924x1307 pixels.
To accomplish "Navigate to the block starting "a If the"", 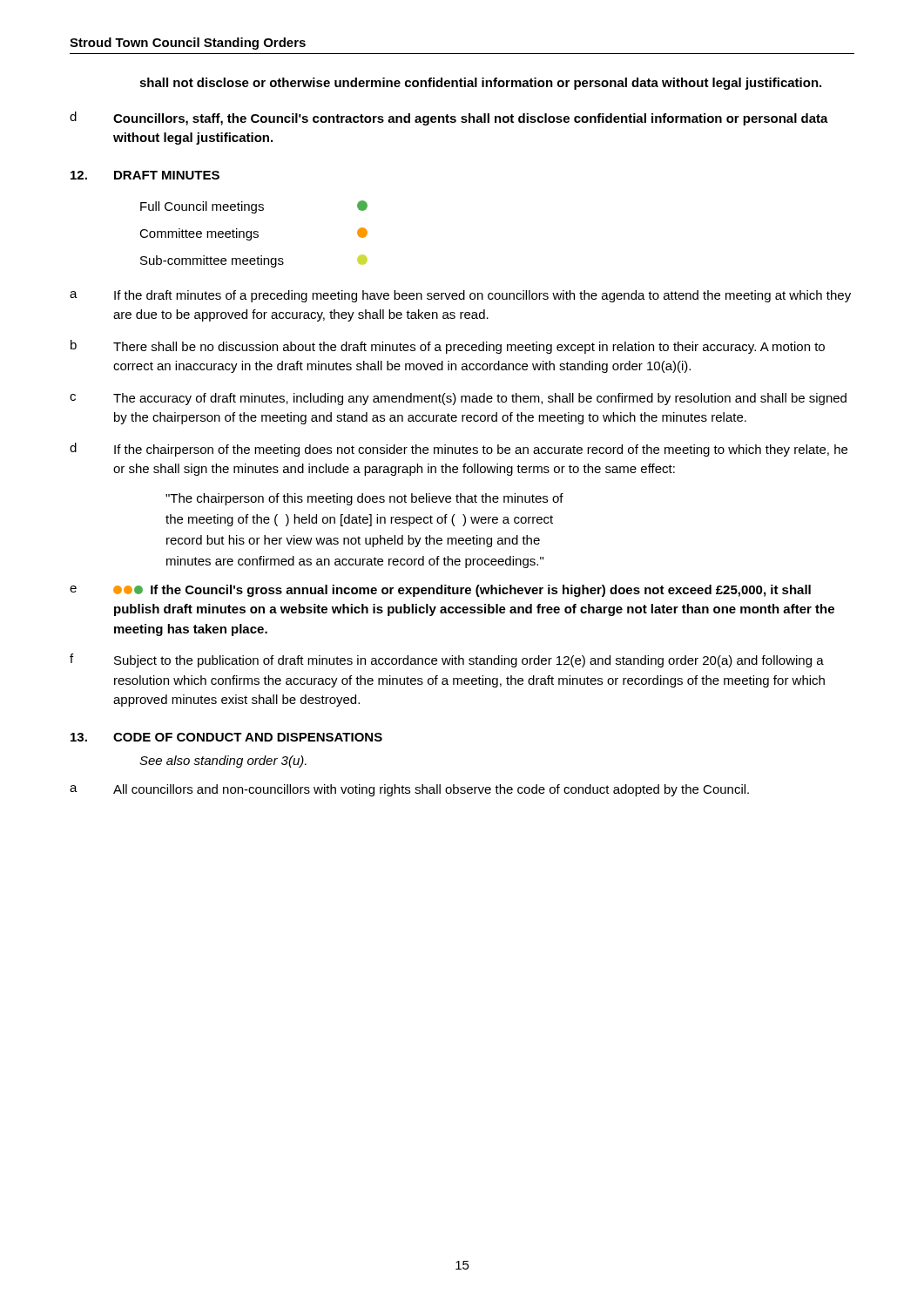I will tap(462, 305).
